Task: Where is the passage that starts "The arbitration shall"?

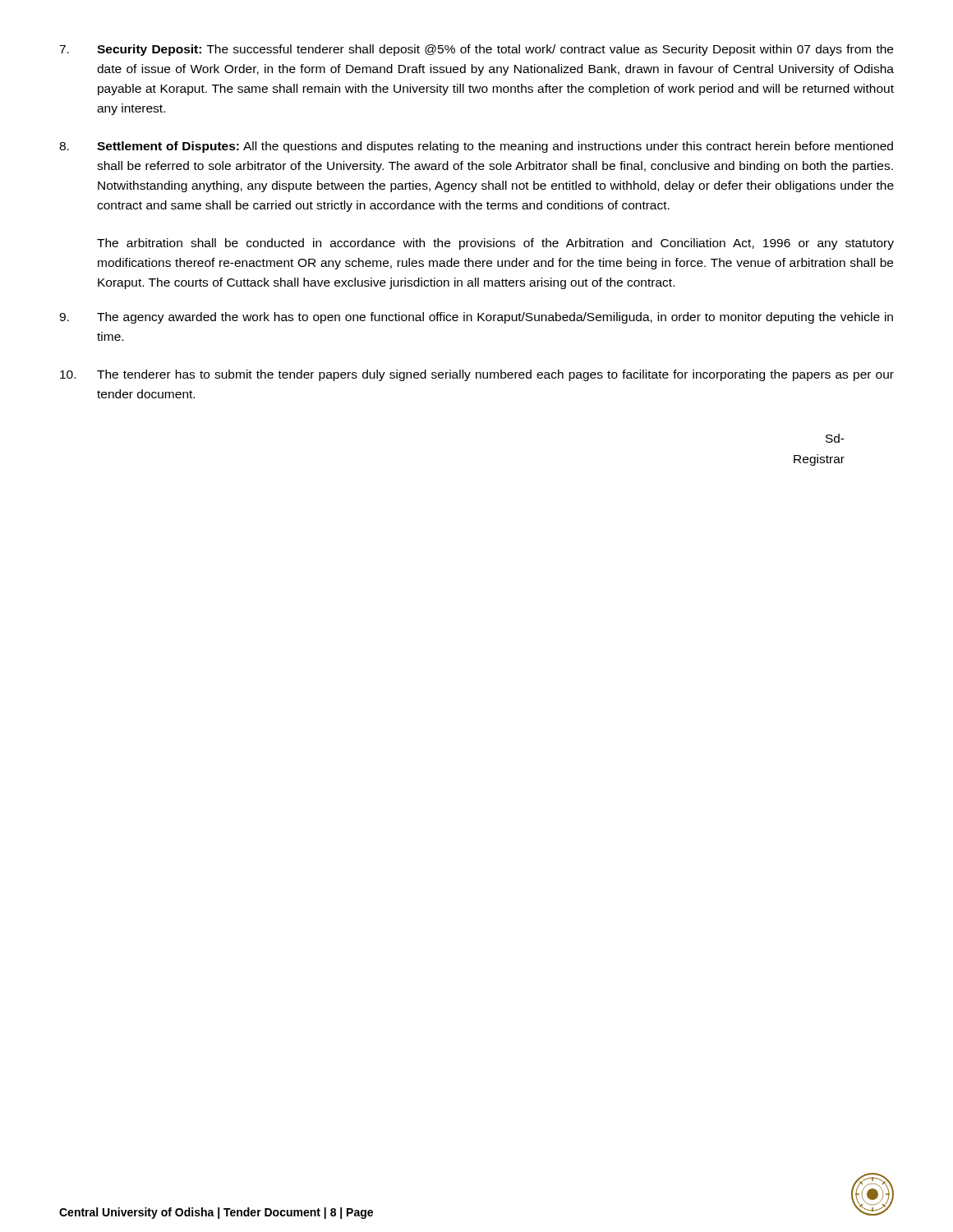Action: (x=495, y=263)
